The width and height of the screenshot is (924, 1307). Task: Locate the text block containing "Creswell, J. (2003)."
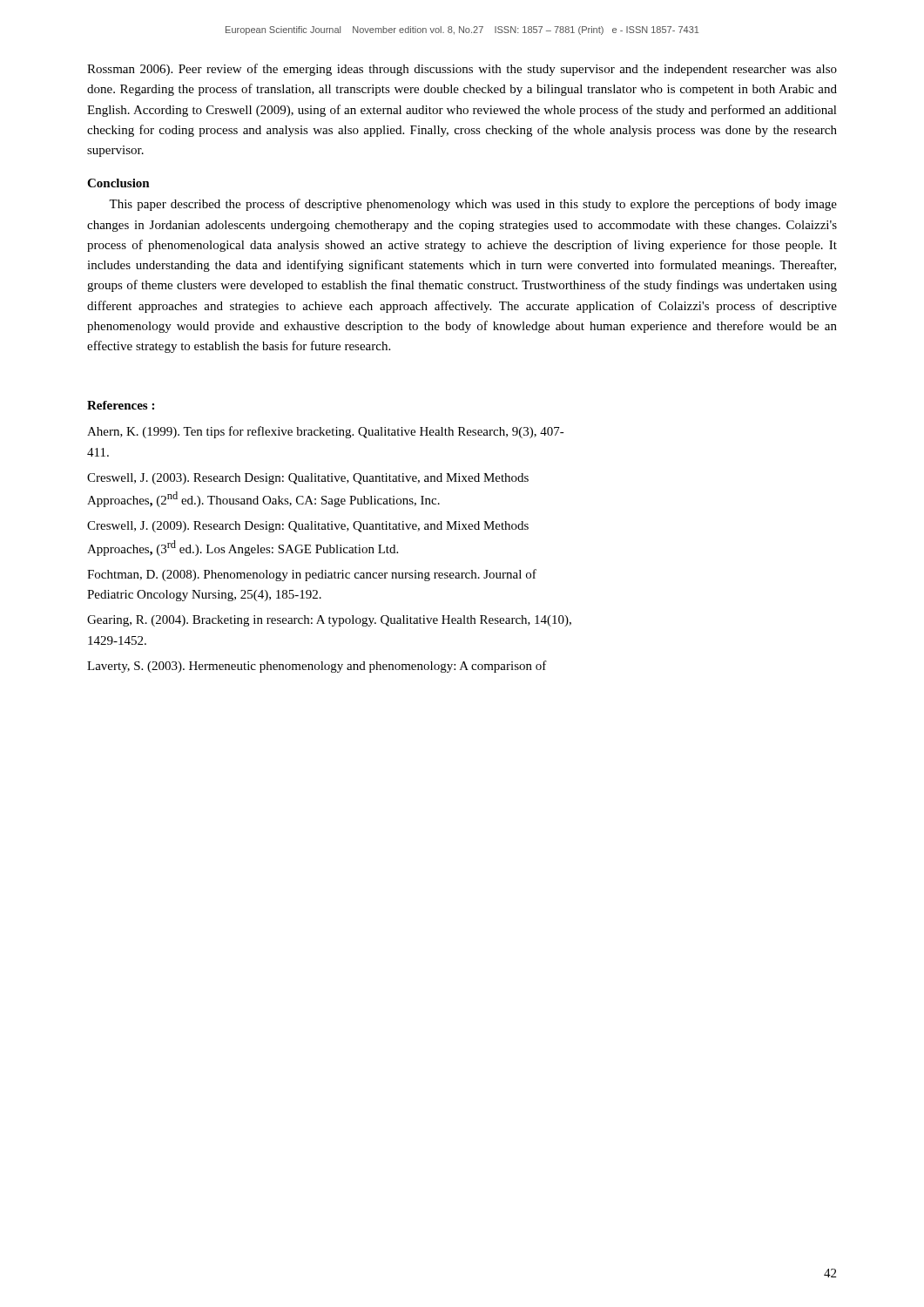click(x=462, y=489)
